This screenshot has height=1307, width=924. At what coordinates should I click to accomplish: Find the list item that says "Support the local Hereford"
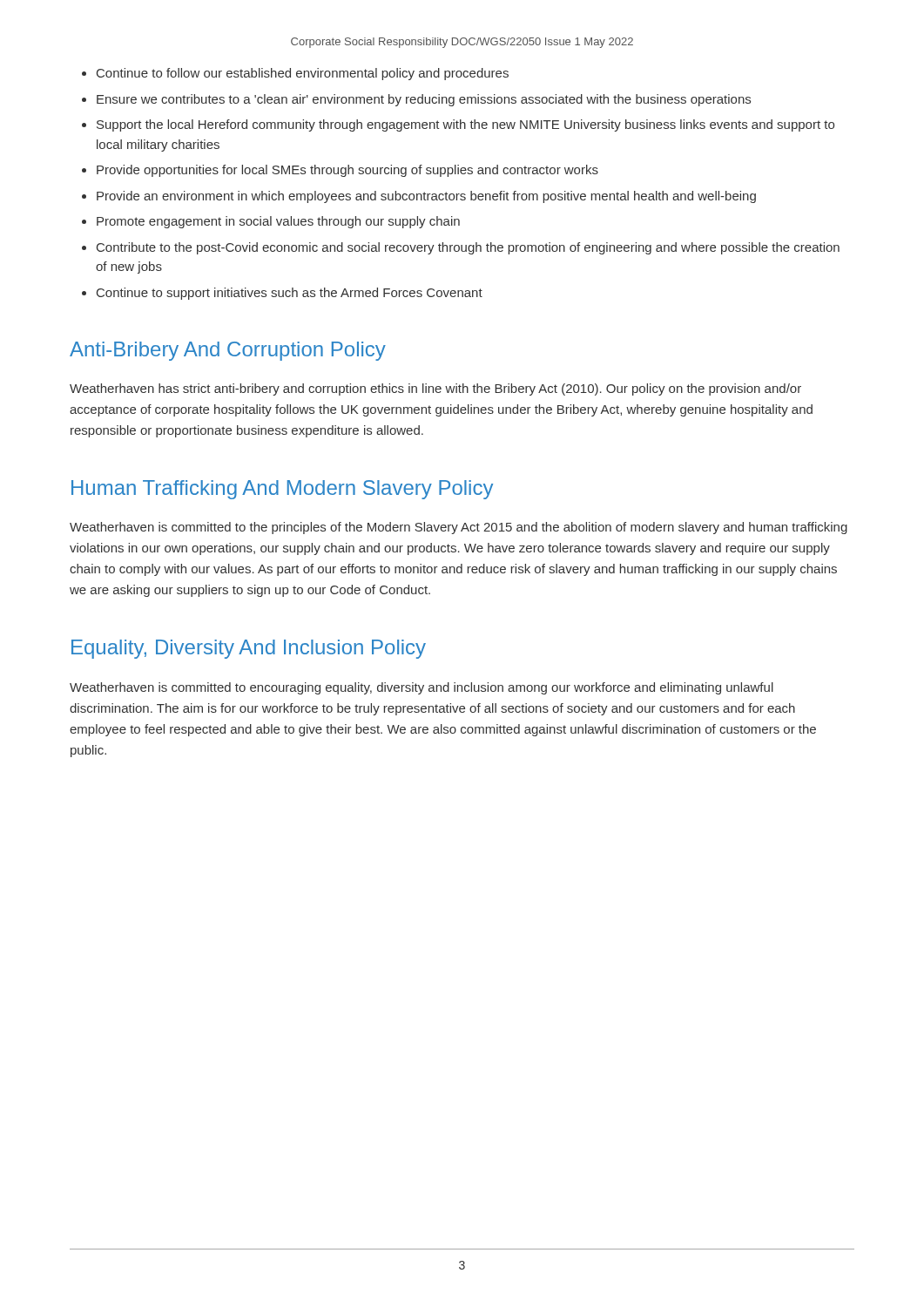point(465,134)
